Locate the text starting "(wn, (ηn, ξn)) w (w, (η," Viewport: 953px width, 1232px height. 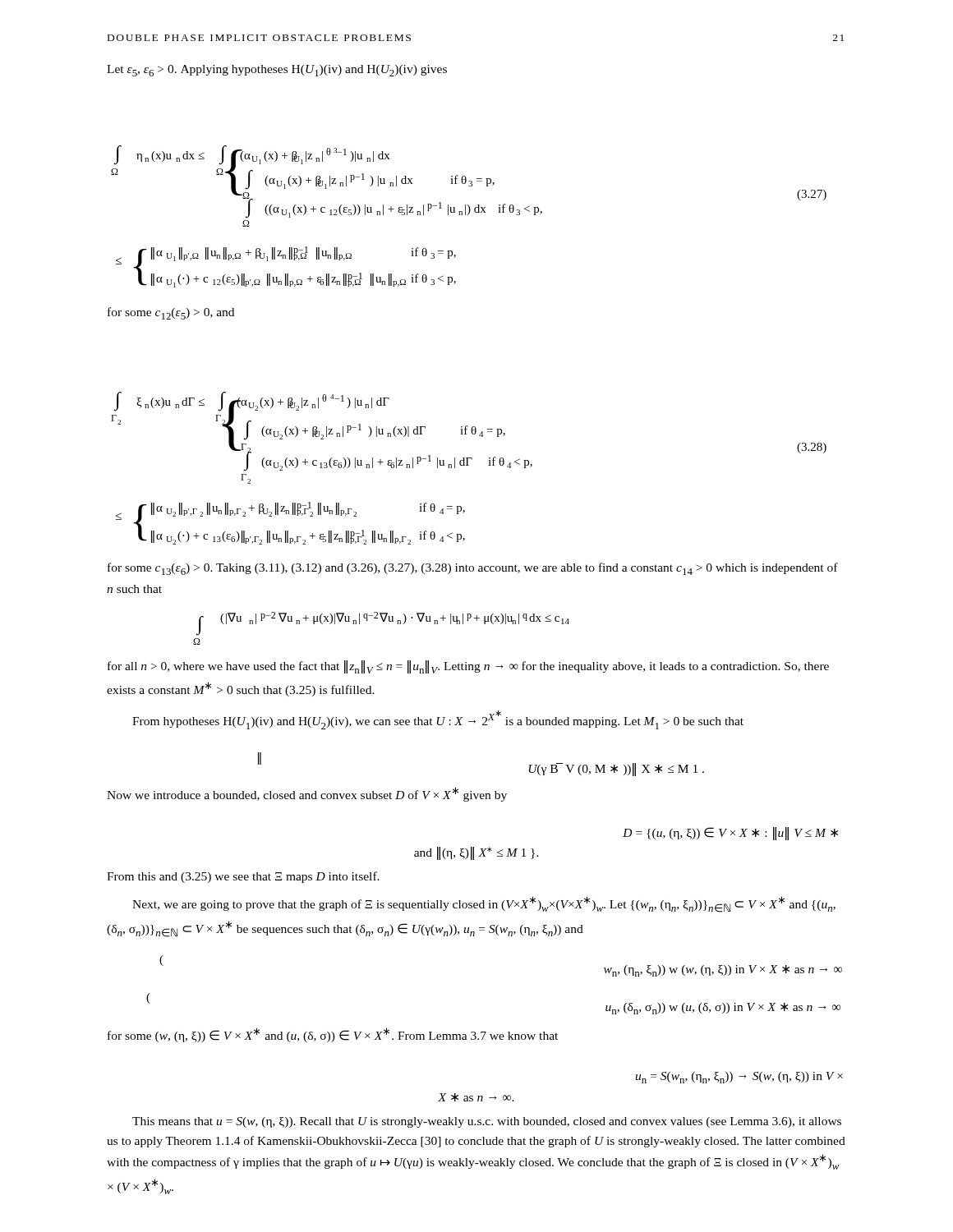[x=162, y=965]
